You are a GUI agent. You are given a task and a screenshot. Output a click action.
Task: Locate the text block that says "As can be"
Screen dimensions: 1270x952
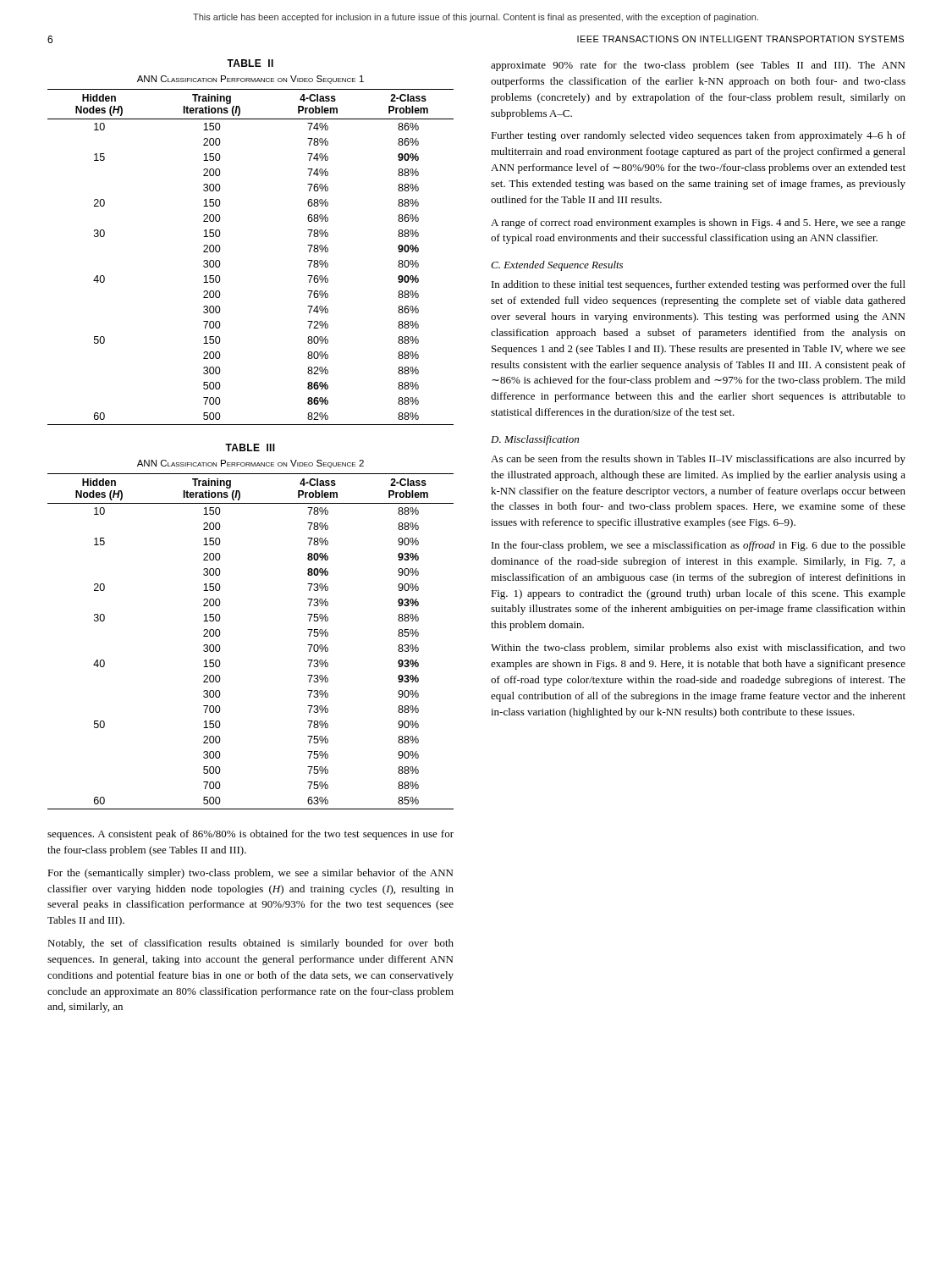coord(698,490)
